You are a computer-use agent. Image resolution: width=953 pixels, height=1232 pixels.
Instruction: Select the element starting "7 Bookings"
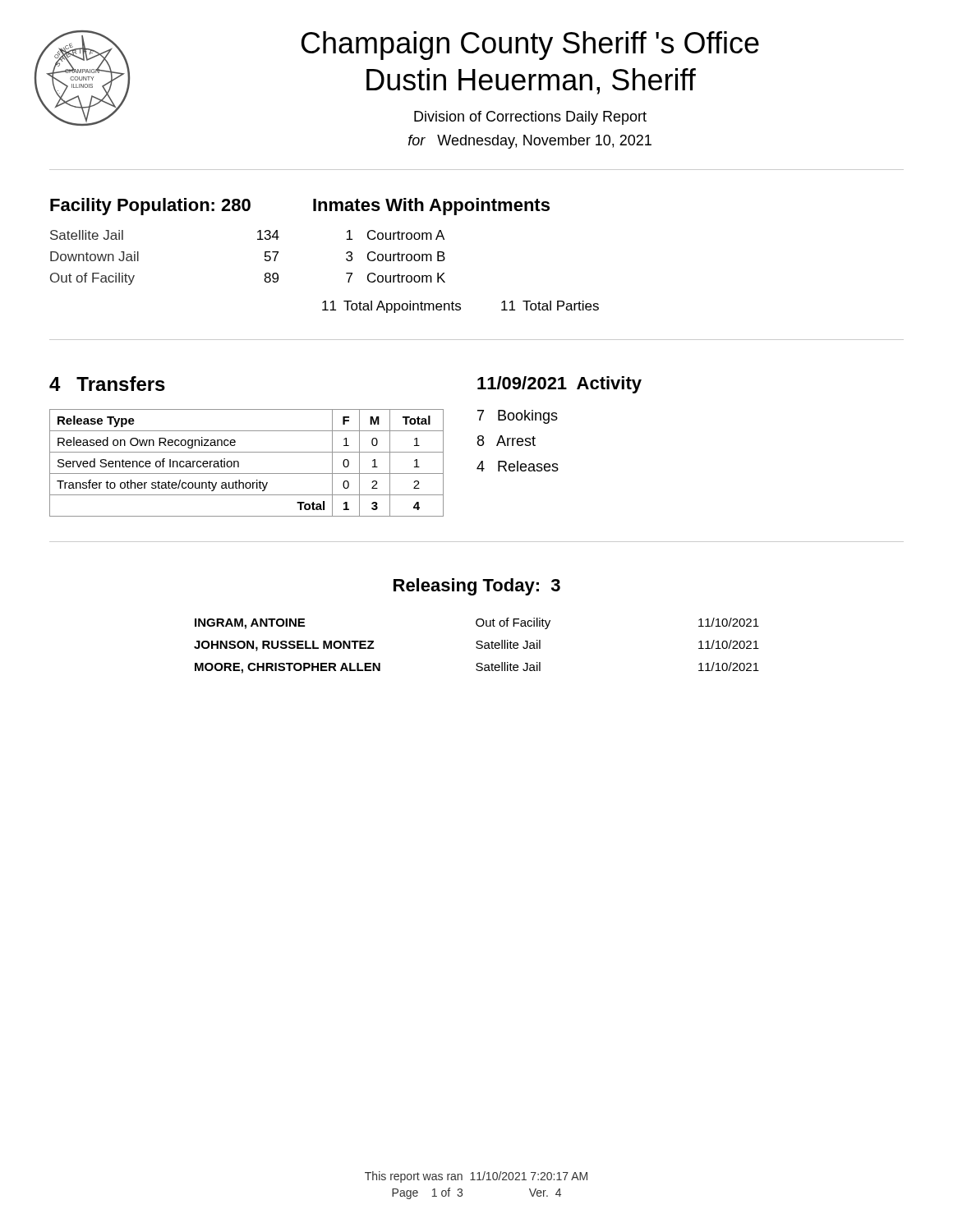click(x=517, y=415)
